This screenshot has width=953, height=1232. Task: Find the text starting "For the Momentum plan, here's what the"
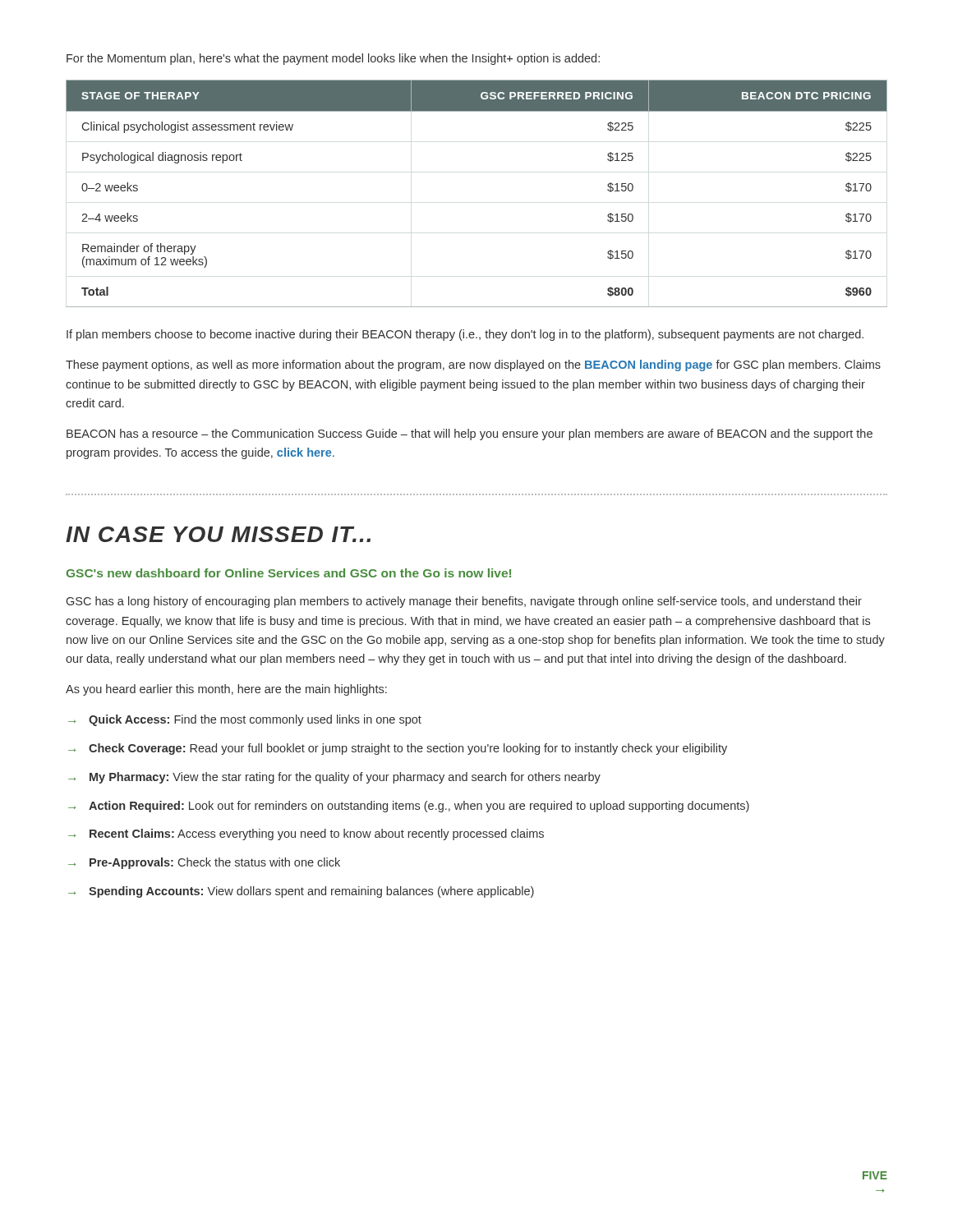(x=333, y=58)
